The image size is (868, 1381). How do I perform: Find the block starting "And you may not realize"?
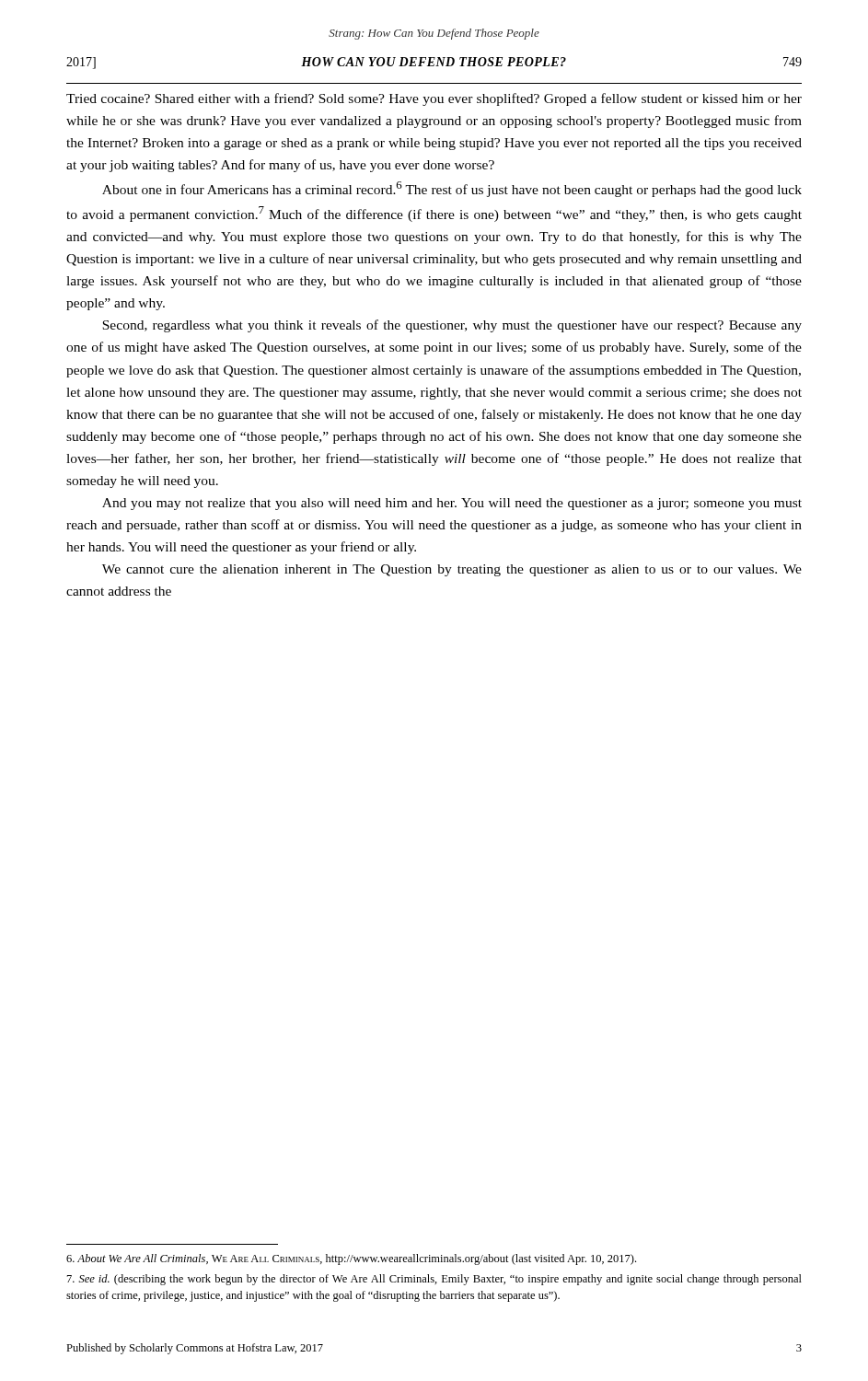tap(434, 524)
